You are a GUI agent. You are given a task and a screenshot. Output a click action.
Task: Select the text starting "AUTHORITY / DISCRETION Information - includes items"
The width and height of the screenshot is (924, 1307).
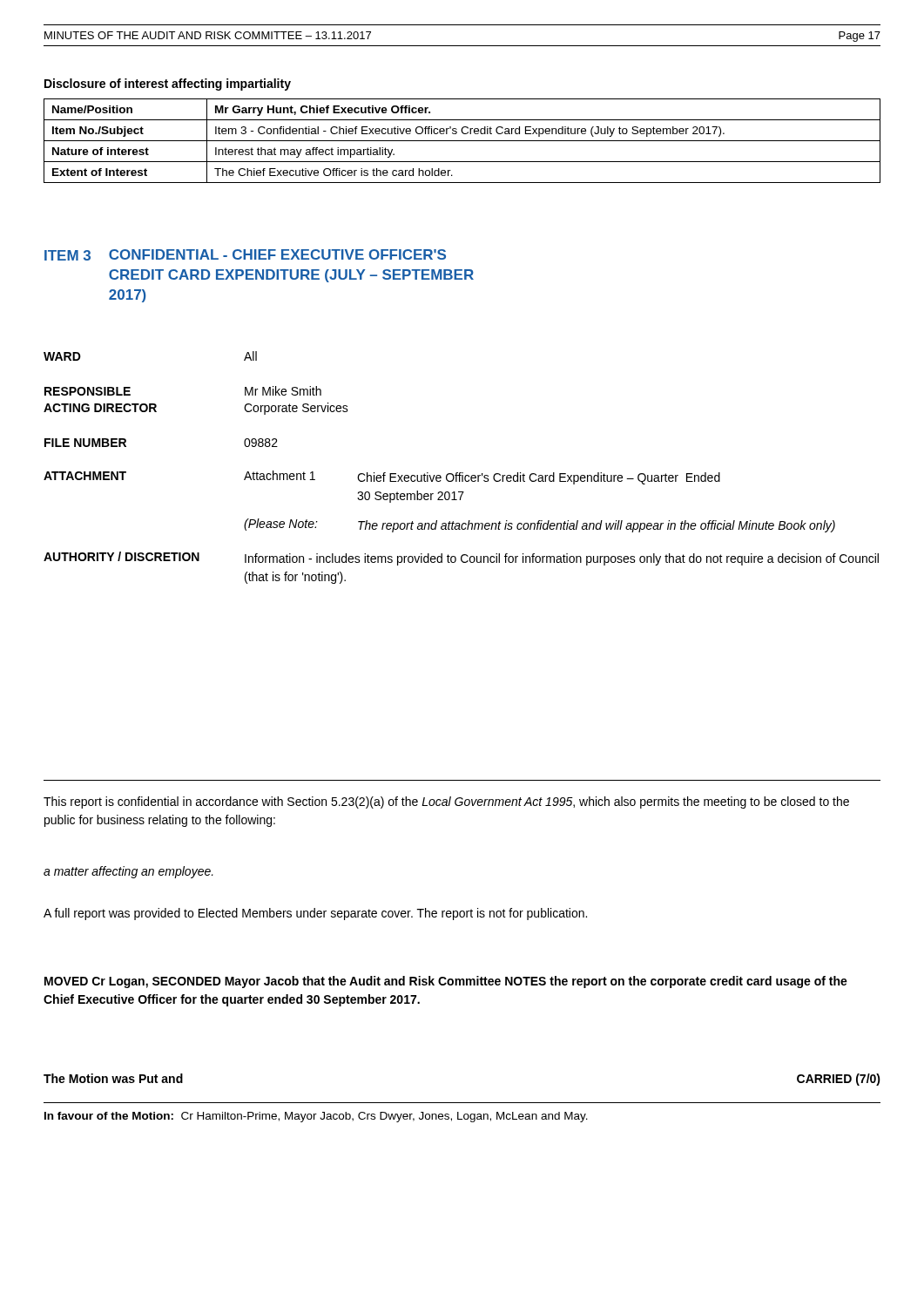tap(462, 568)
